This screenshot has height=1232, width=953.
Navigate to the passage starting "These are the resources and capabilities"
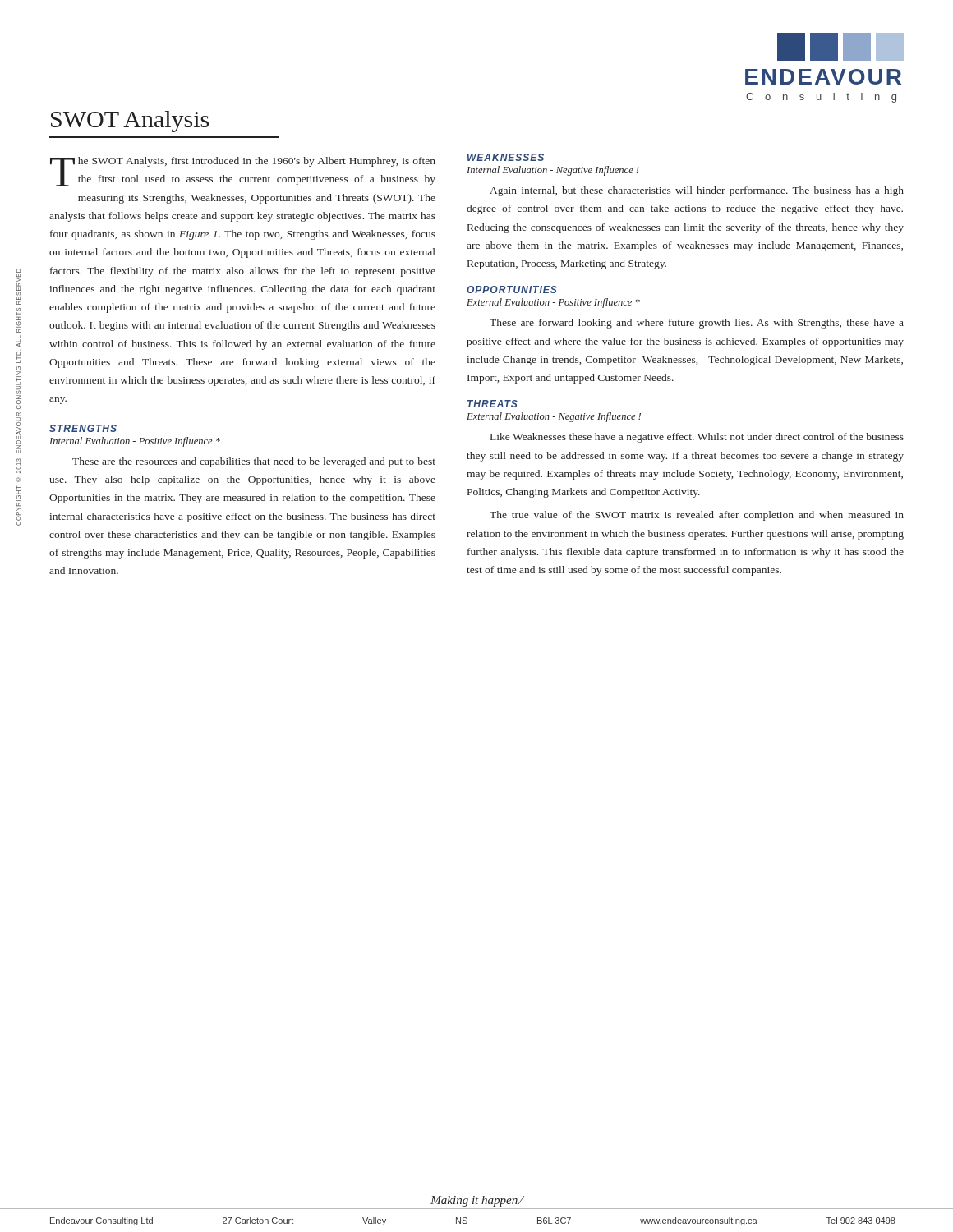coord(242,516)
